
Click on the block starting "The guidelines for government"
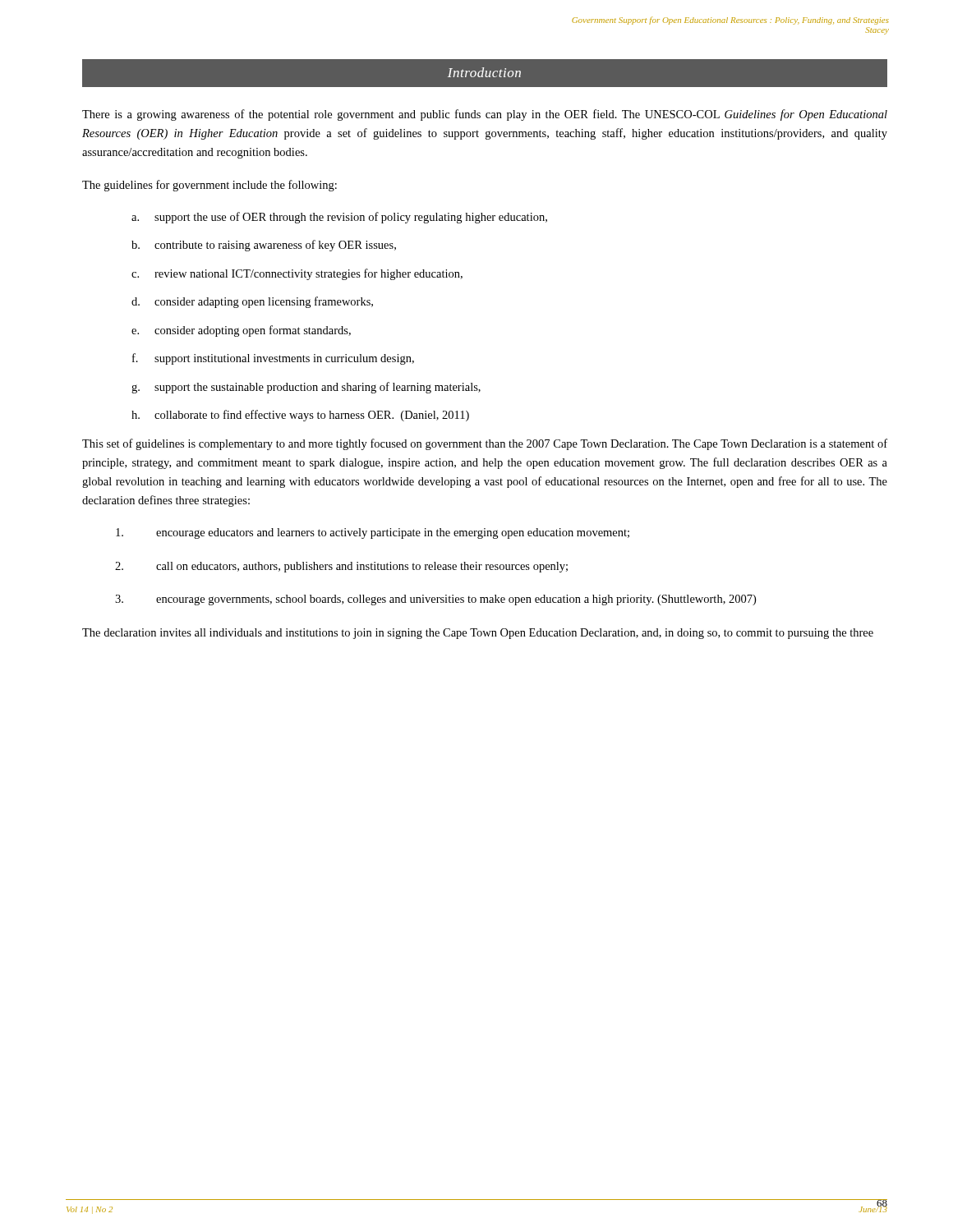coord(210,184)
